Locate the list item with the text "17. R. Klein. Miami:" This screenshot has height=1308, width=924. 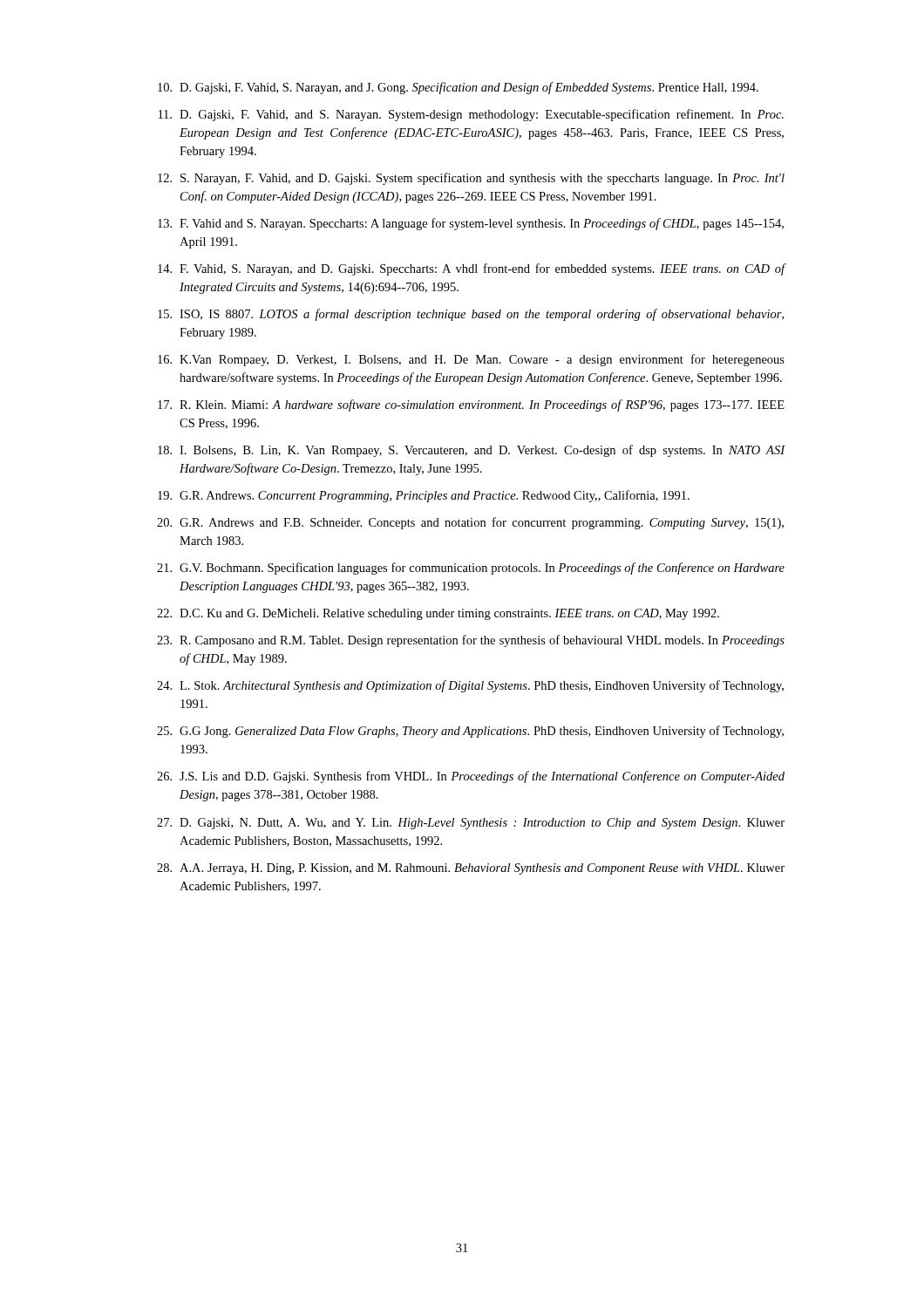pos(462,414)
